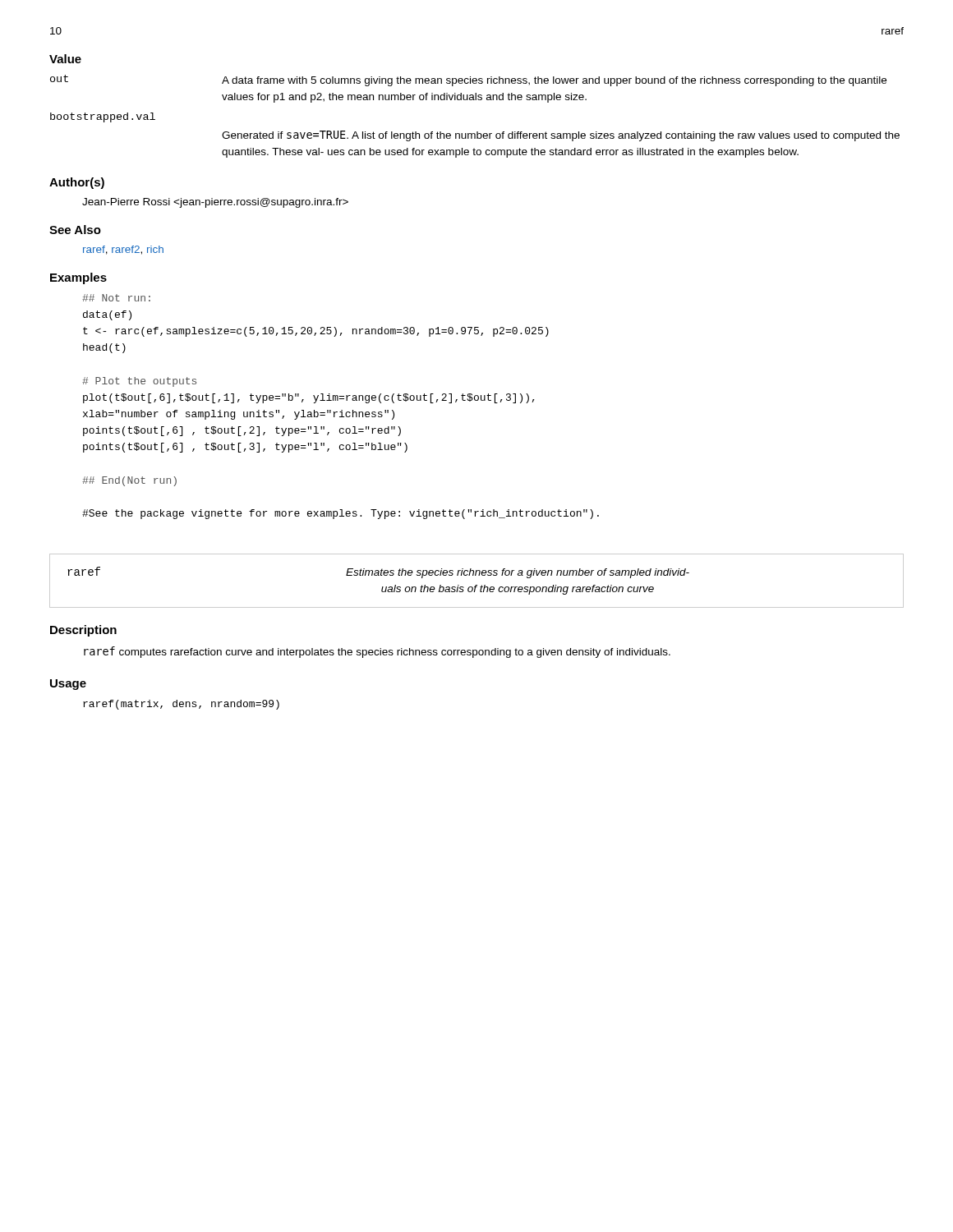This screenshot has width=953, height=1232.
Task: Select the text block that reads "Not run: data(ef) t <- rarc(ef,samplesize=c(5,10,15,20,25),"
Action: 342,406
